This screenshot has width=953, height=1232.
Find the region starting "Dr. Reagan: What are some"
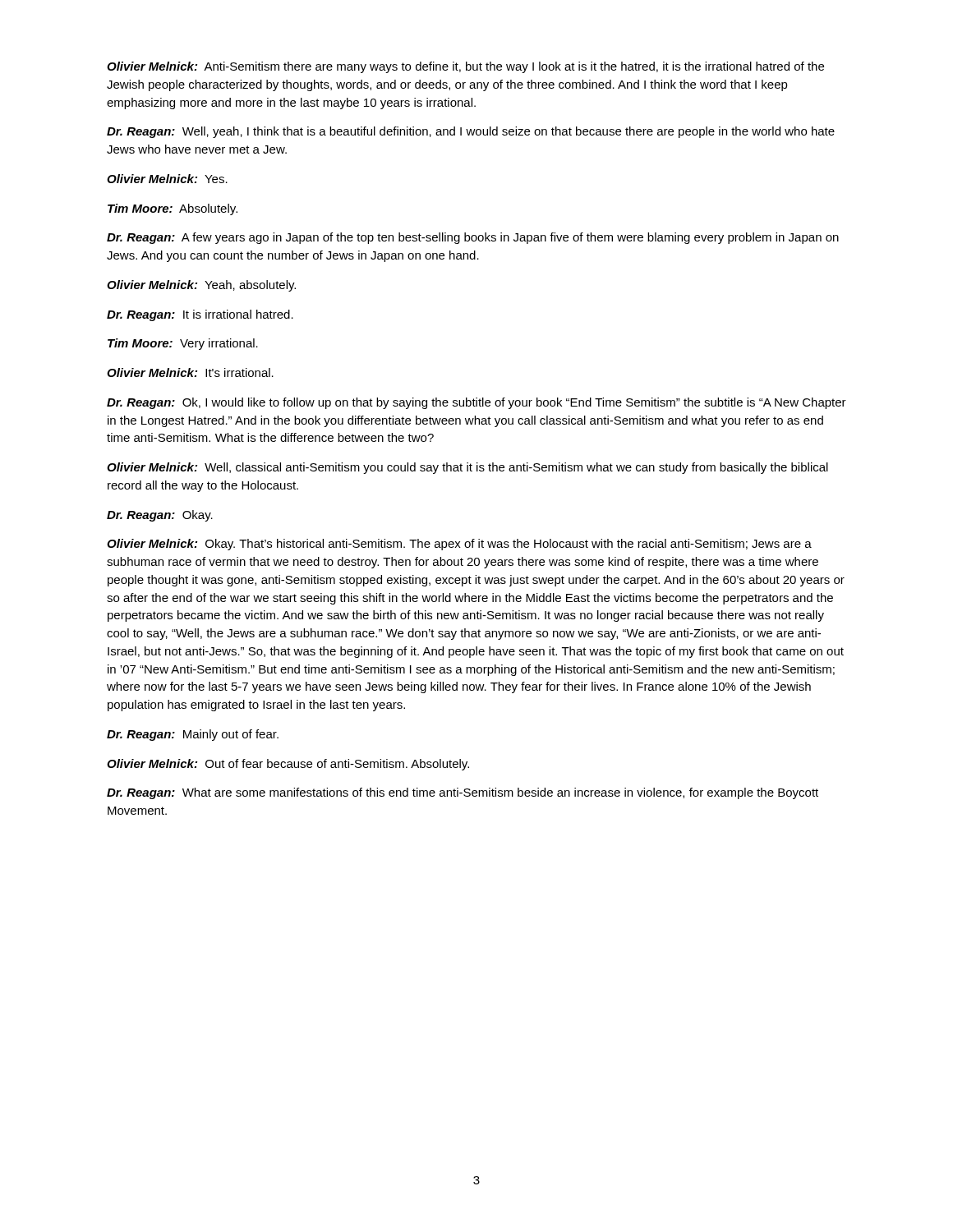(x=463, y=801)
